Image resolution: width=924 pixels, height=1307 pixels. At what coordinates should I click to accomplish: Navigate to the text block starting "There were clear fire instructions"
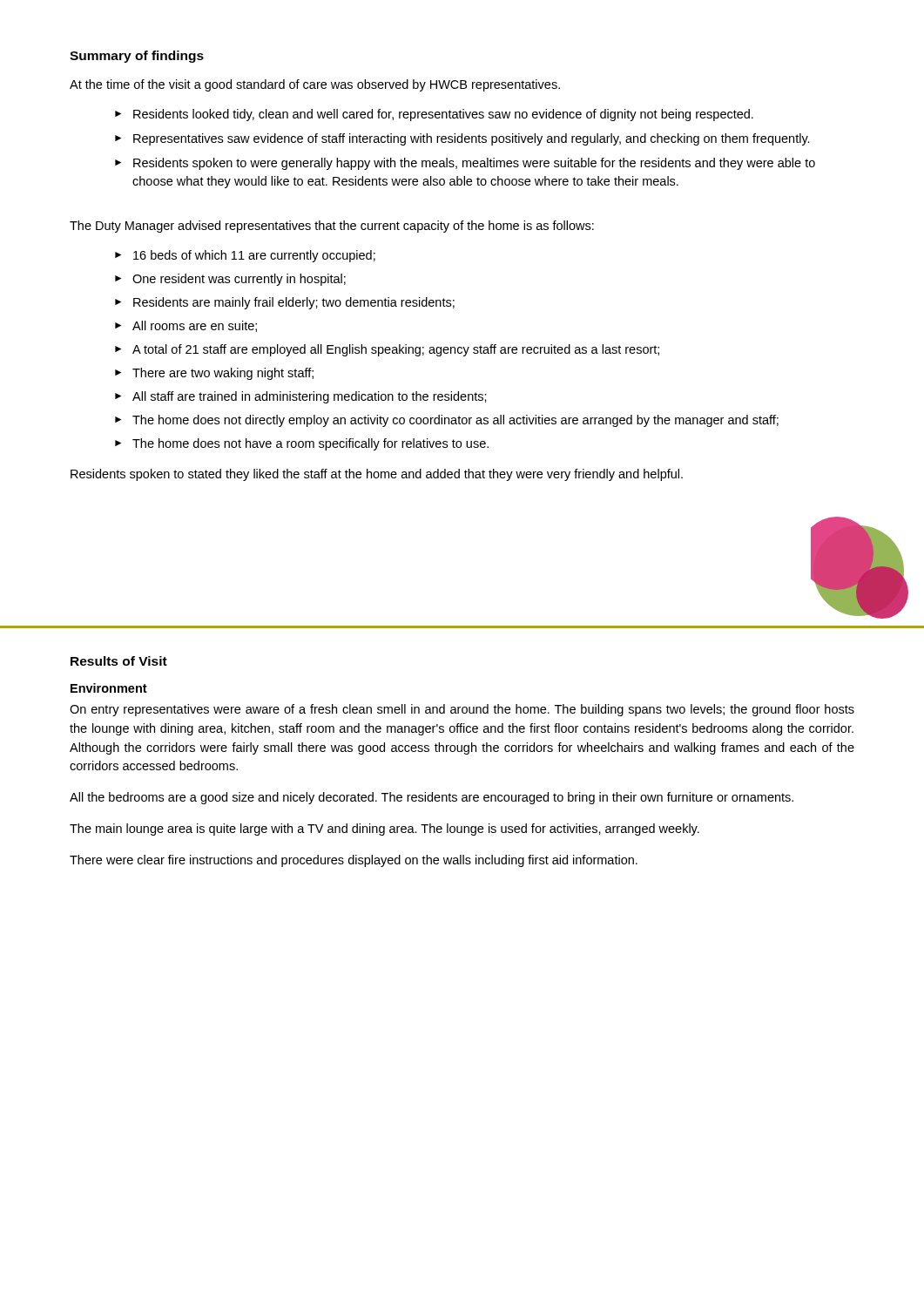pos(354,860)
